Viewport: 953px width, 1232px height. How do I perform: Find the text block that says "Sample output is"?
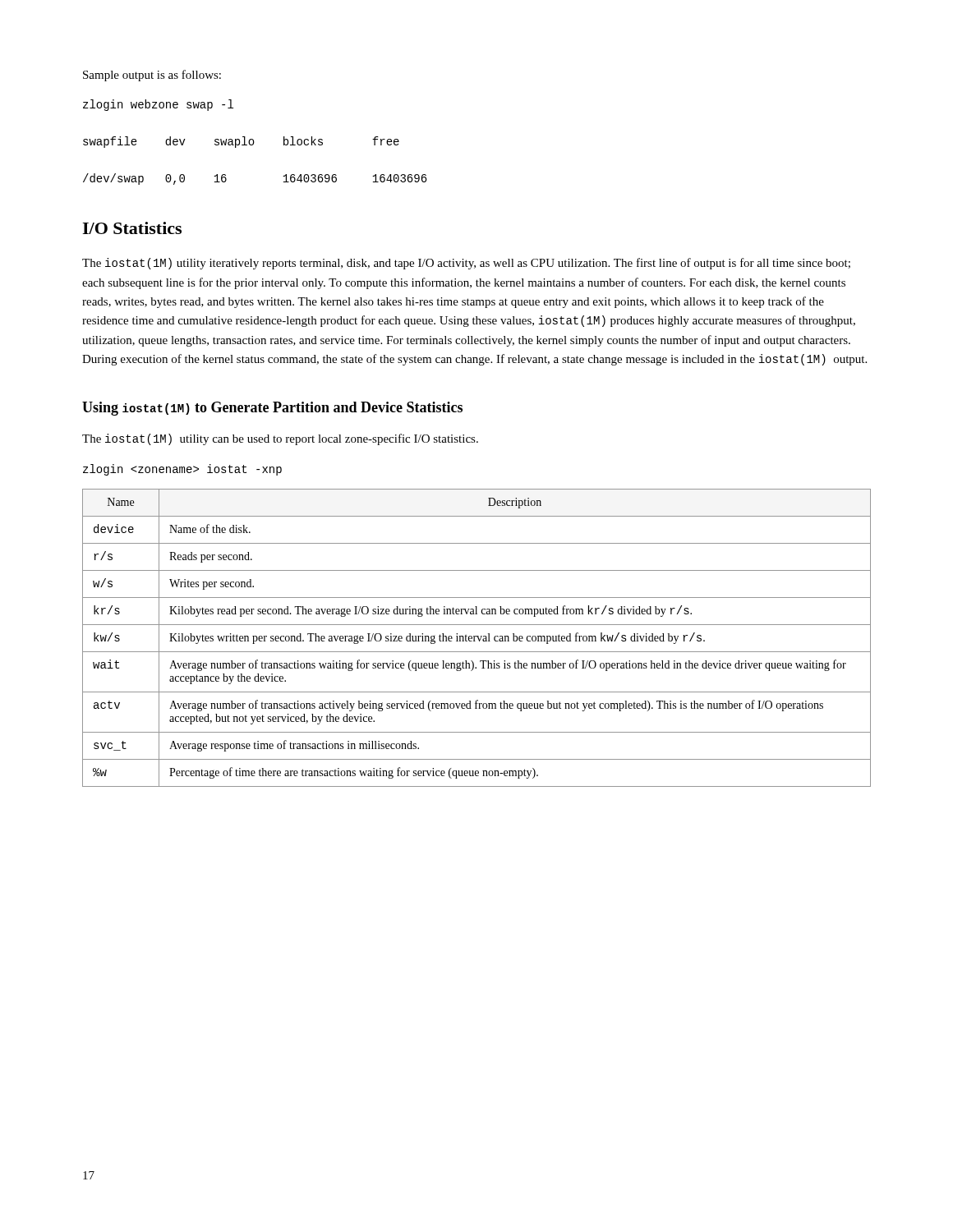tap(152, 75)
